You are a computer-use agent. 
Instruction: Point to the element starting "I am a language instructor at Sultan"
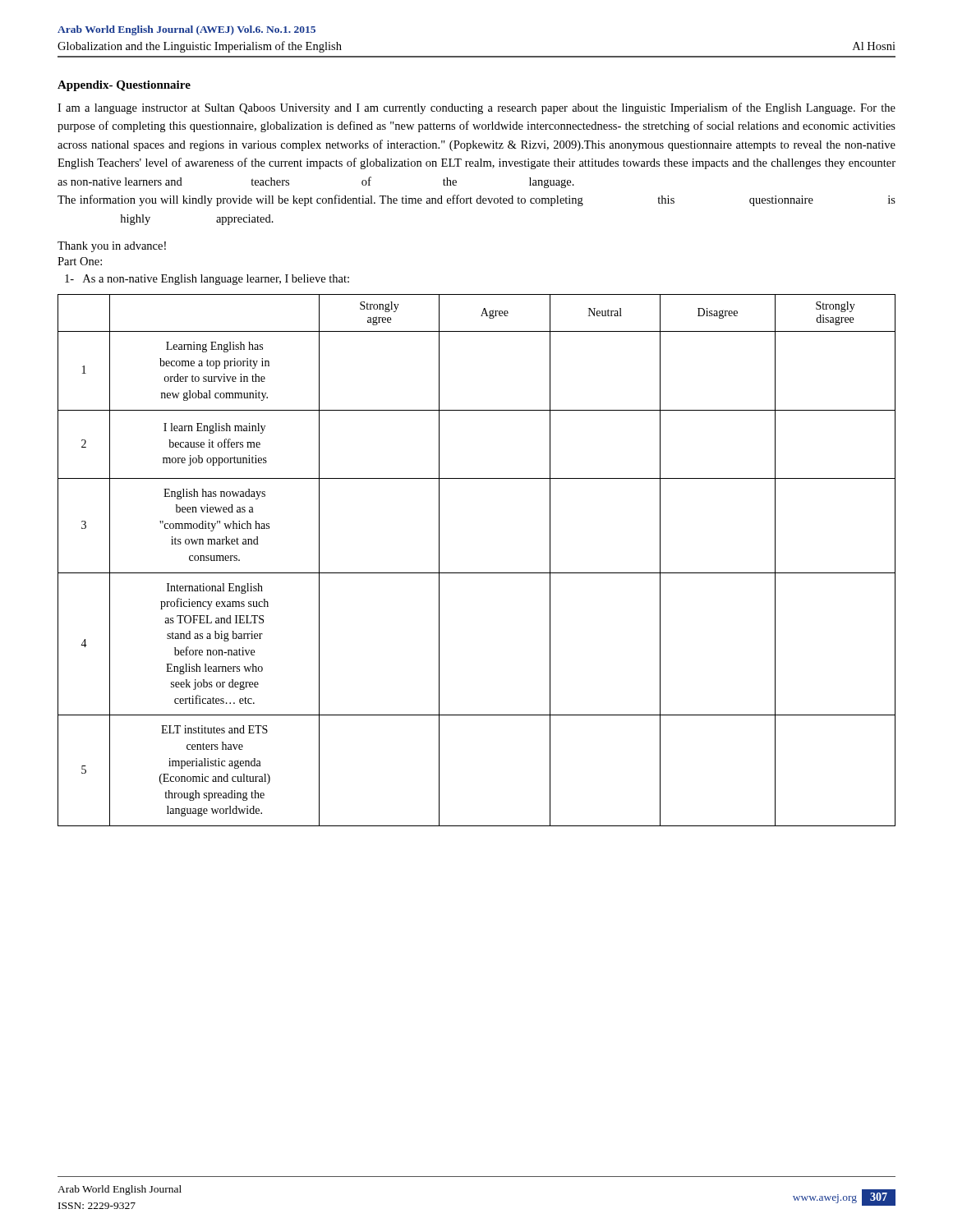coord(476,163)
